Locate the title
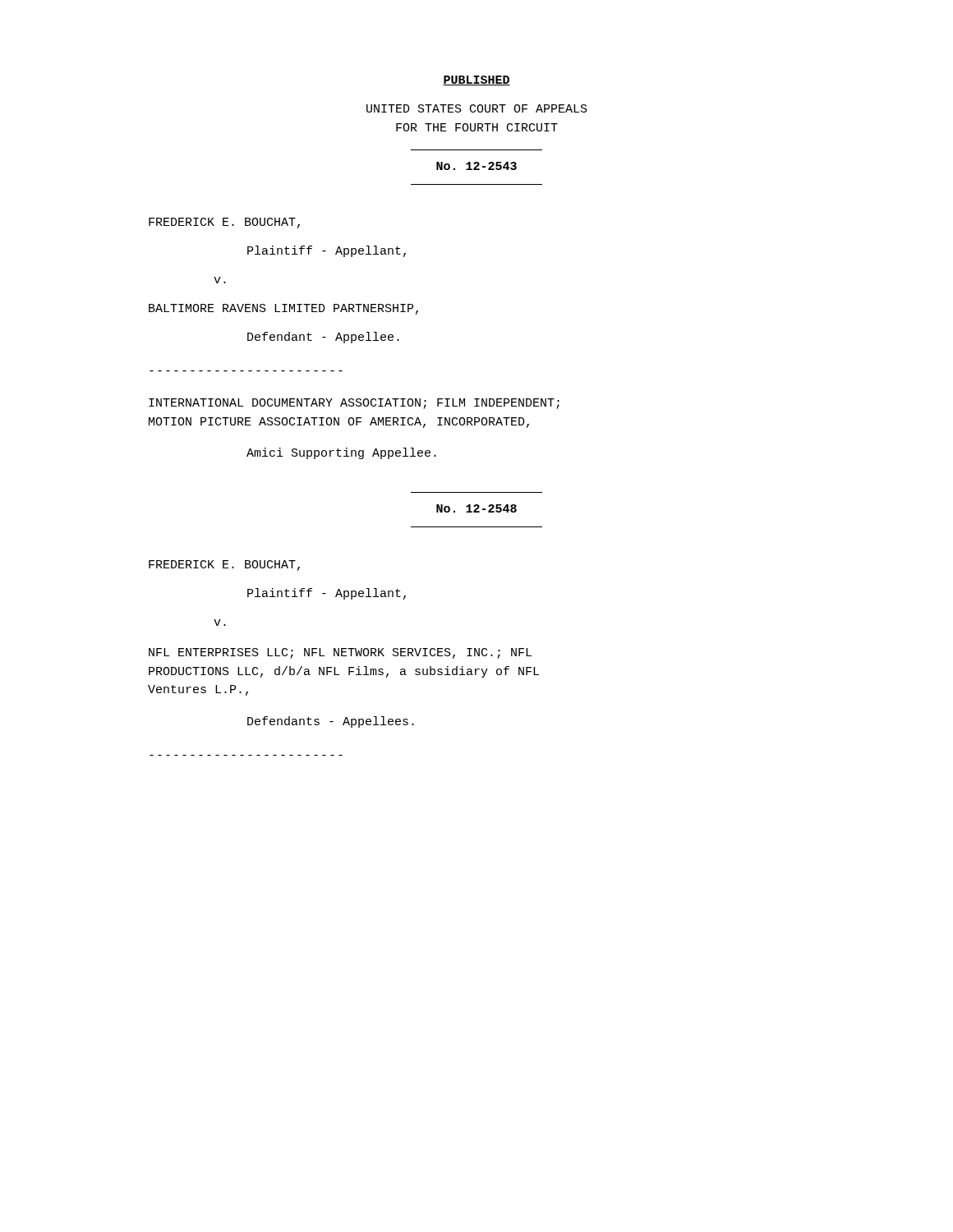The width and height of the screenshot is (953, 1232). coord(476,81)
